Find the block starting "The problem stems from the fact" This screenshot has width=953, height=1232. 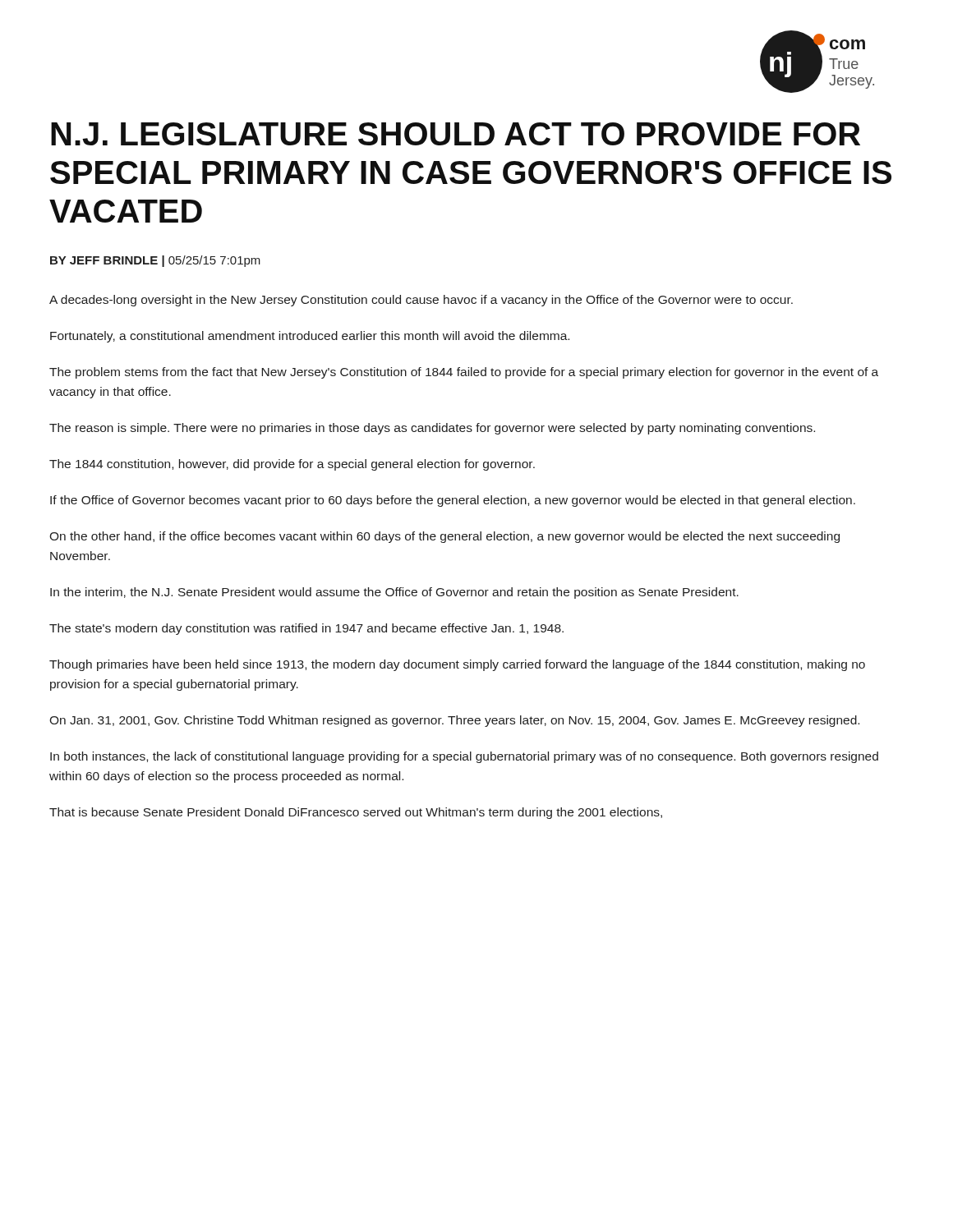pos(464,381)
